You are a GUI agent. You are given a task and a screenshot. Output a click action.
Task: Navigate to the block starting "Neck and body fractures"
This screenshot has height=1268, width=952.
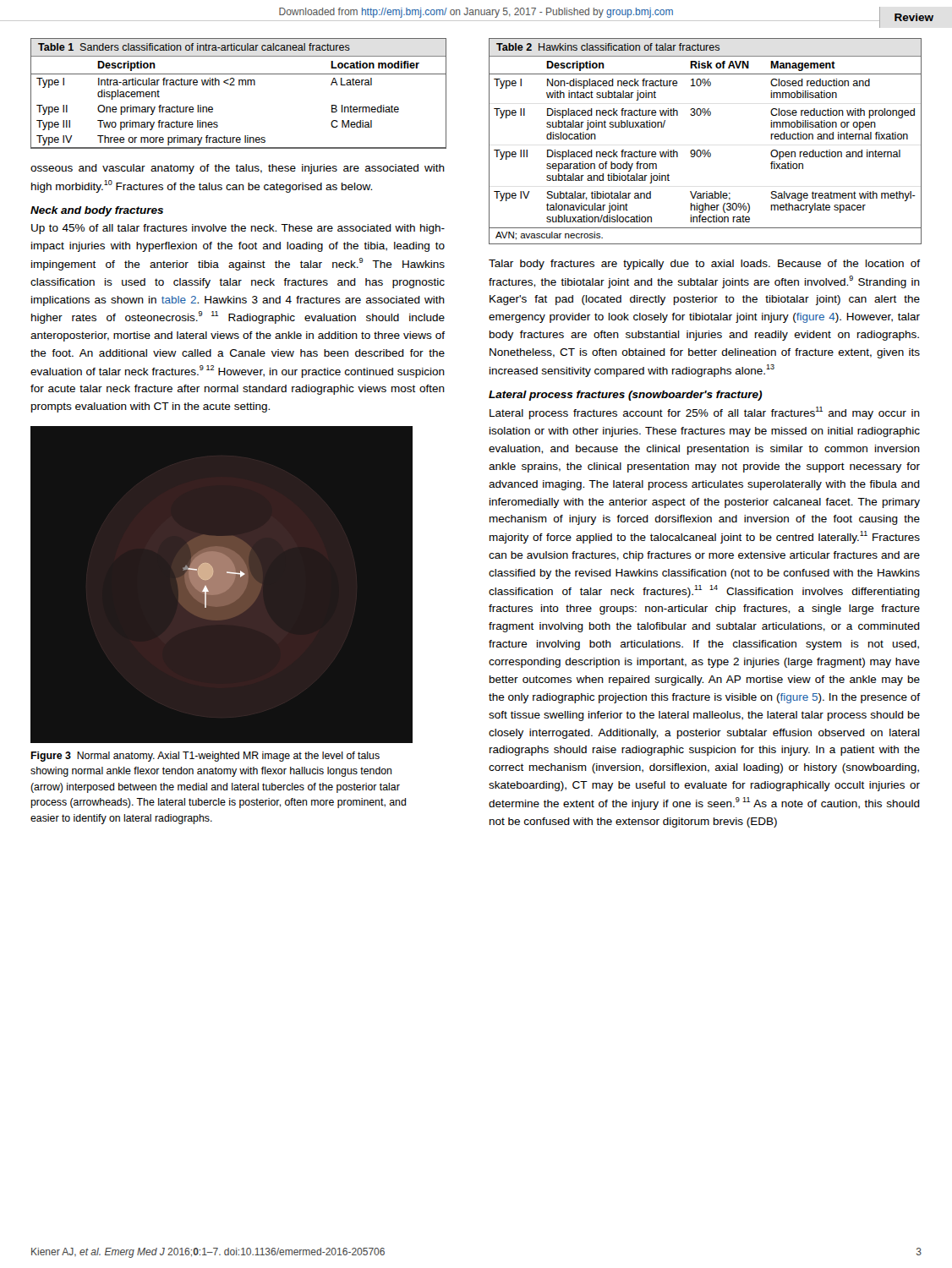tap(97, 210)
